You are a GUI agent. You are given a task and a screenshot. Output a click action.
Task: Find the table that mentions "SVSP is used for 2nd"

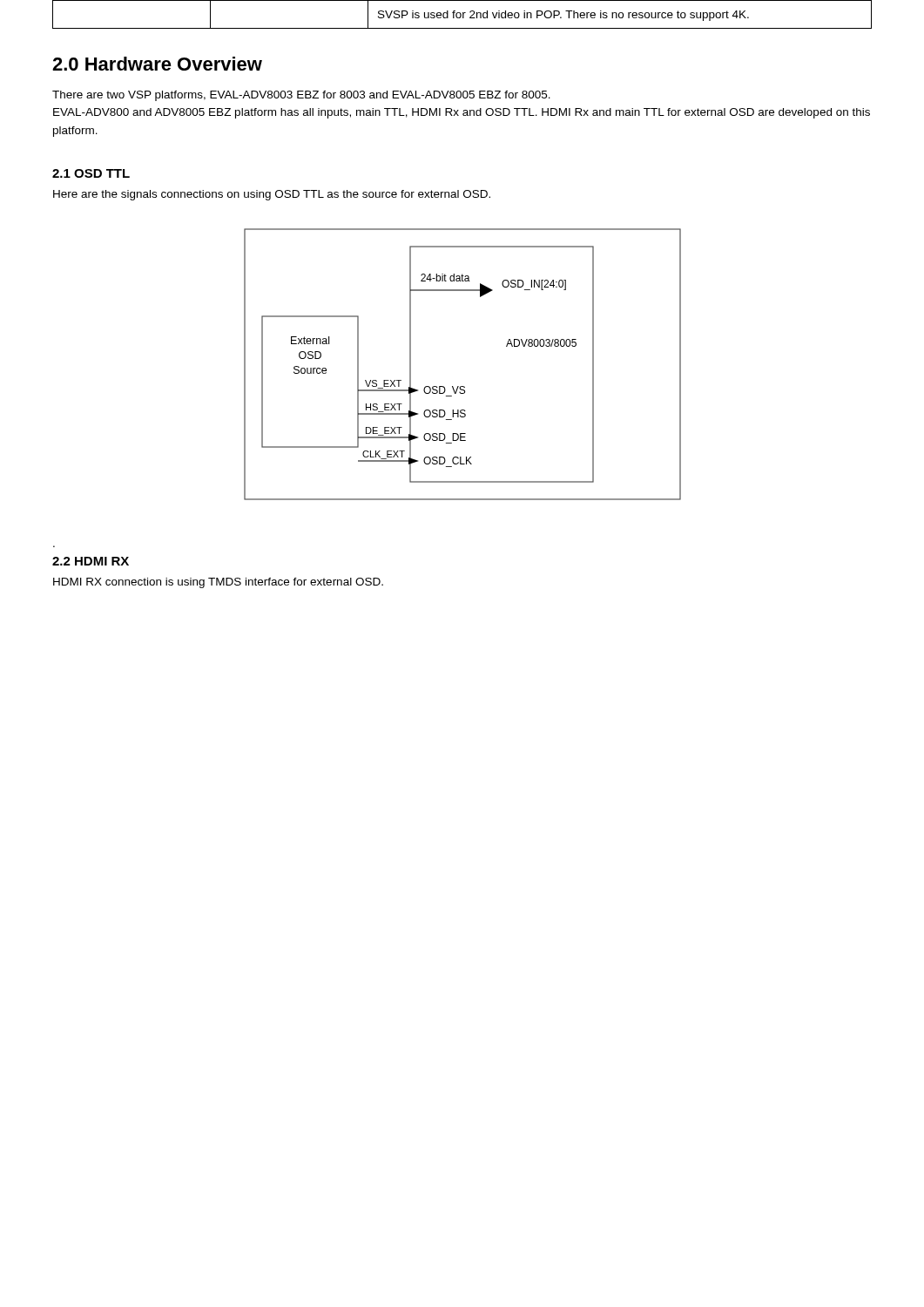pyautogui.click(x=462, y=14)
